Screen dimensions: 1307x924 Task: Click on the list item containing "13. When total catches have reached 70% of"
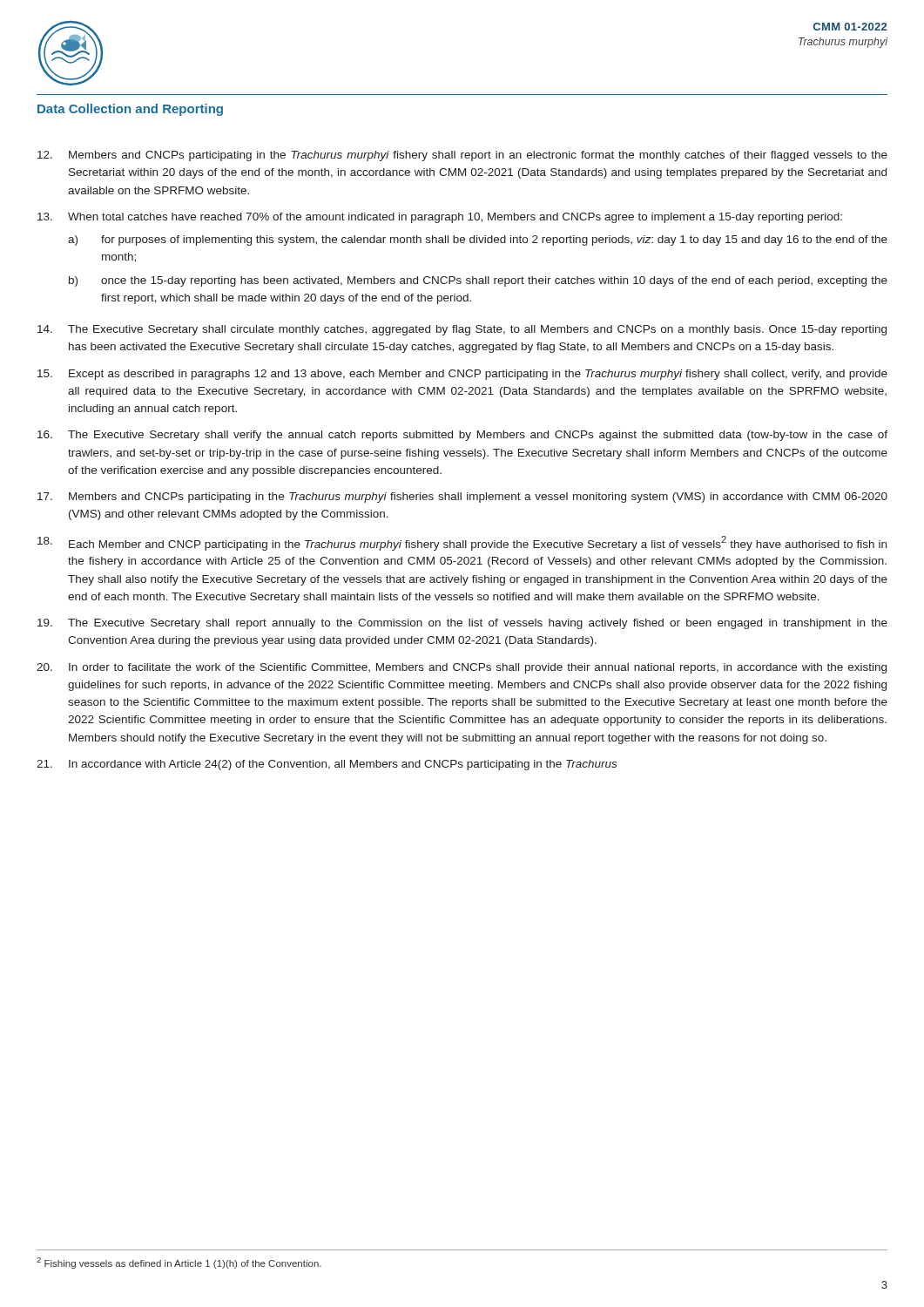click(x=440, y=218)
